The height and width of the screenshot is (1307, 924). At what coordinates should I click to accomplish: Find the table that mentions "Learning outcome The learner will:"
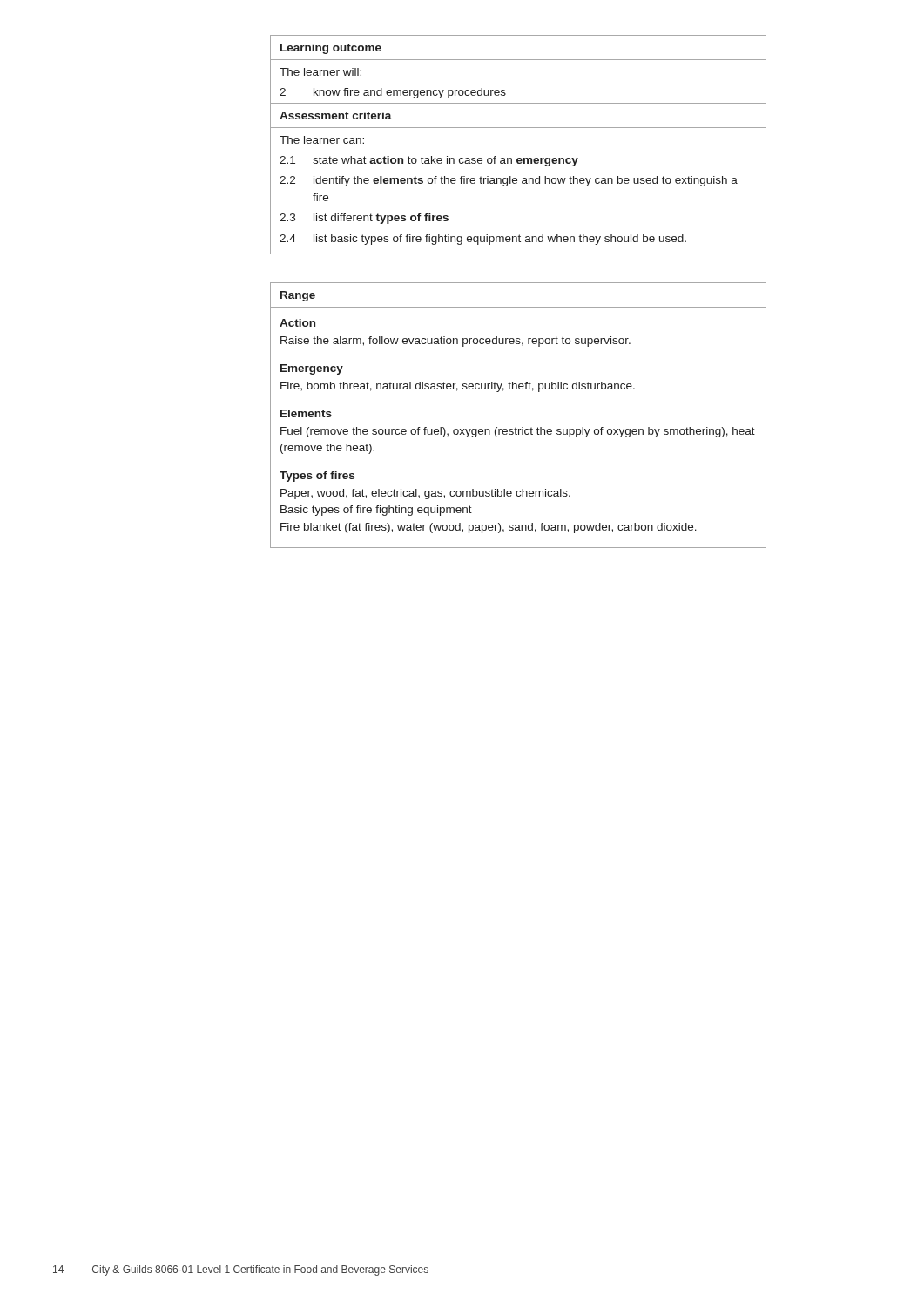[x=518, y=145]
